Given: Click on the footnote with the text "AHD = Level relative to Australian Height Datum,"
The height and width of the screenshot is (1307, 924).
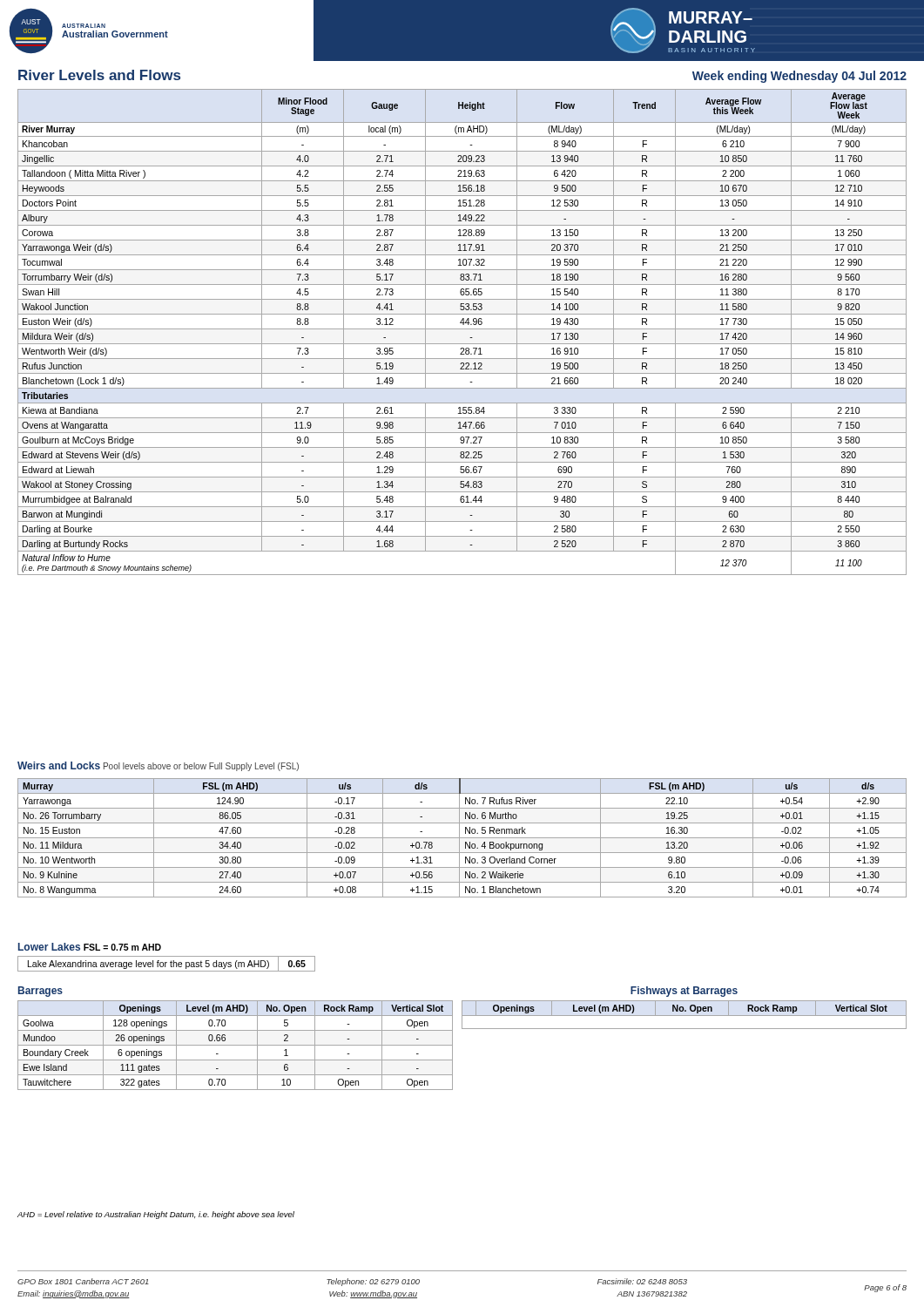Looking at the screenshot, I should pyautogui.click(x=156, y=1214).
